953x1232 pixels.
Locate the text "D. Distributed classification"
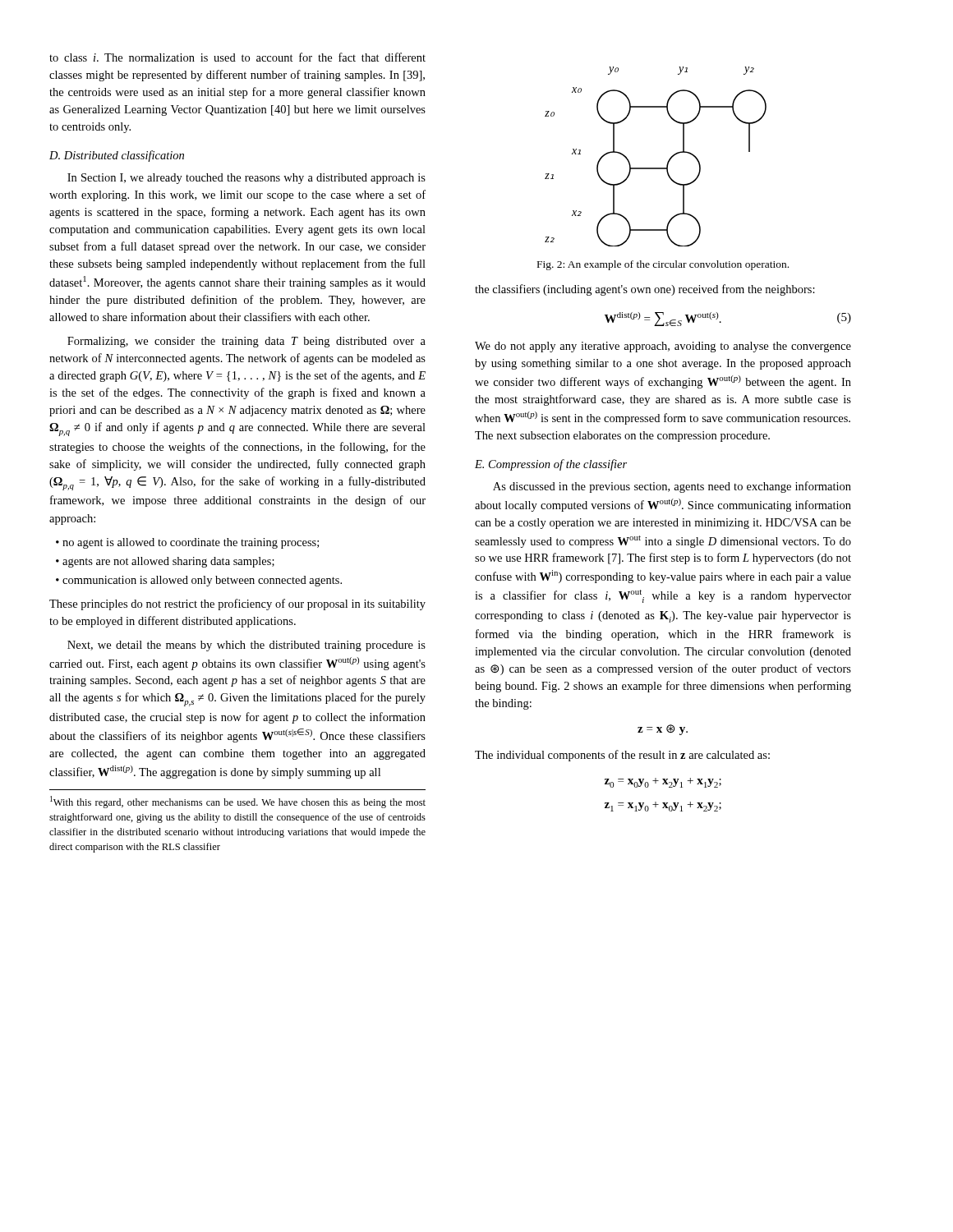click(117, 156)
